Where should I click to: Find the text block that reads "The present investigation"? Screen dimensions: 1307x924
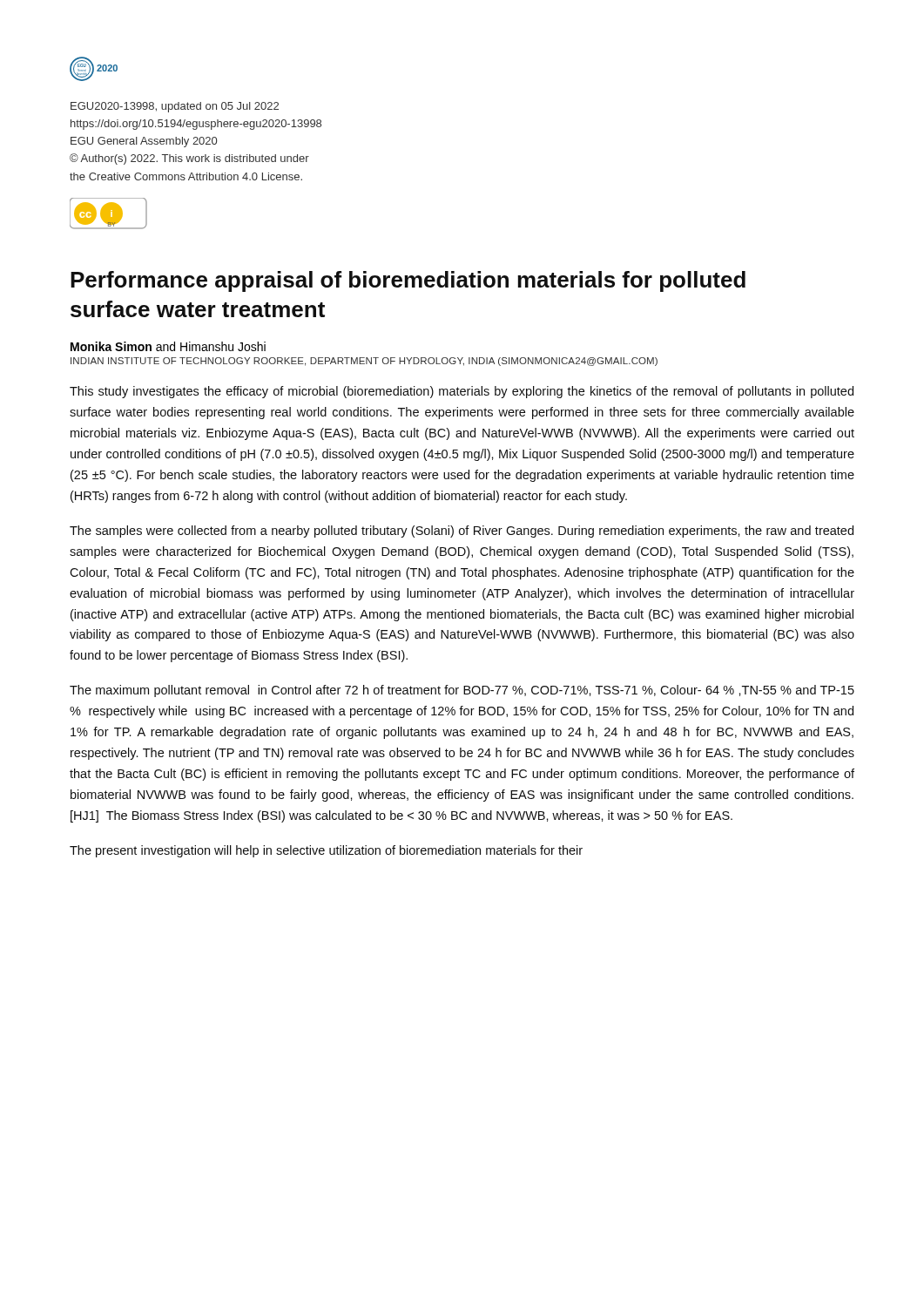tap(326, 850)
